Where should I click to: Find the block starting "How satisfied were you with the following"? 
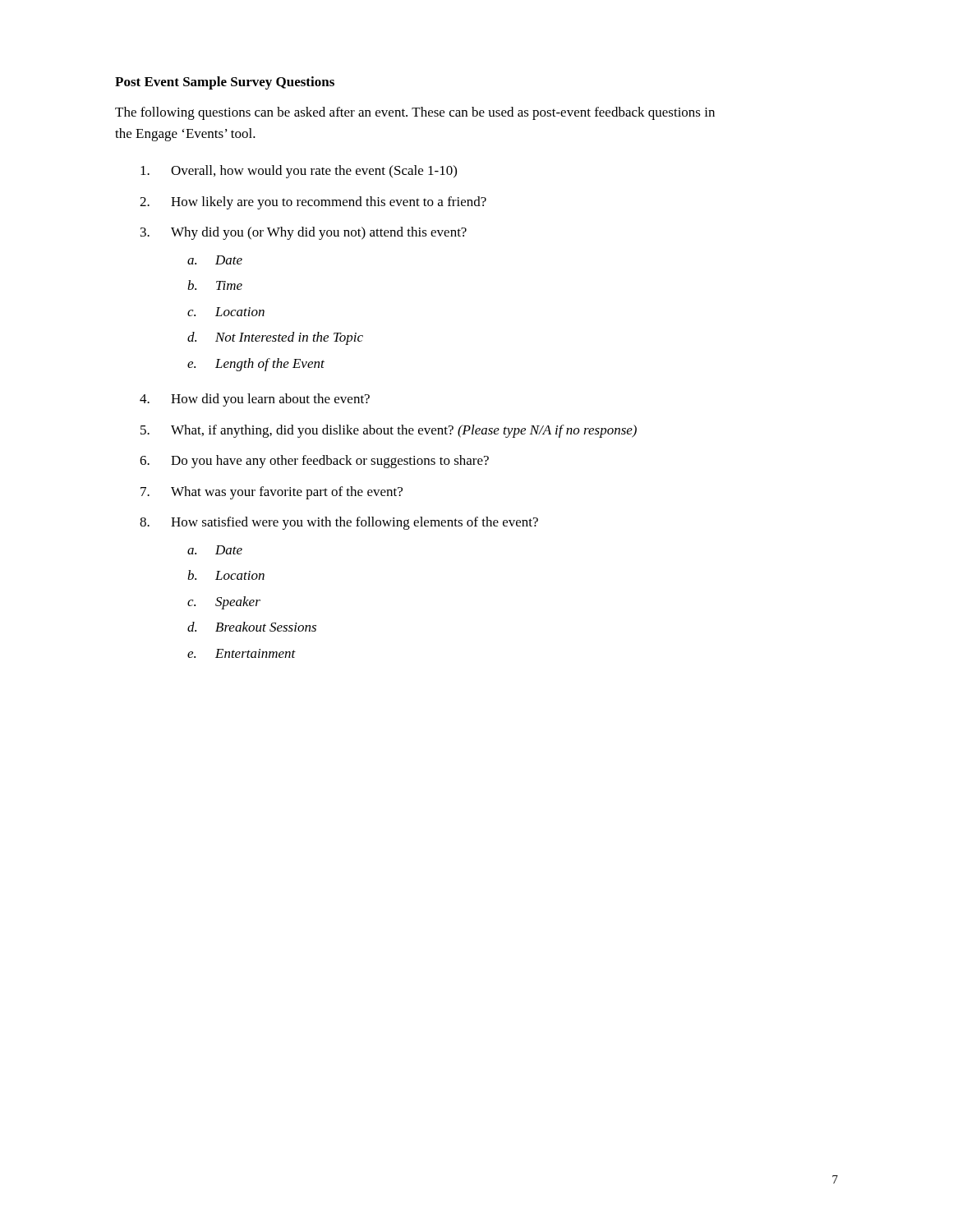click(x=354, y=523)
